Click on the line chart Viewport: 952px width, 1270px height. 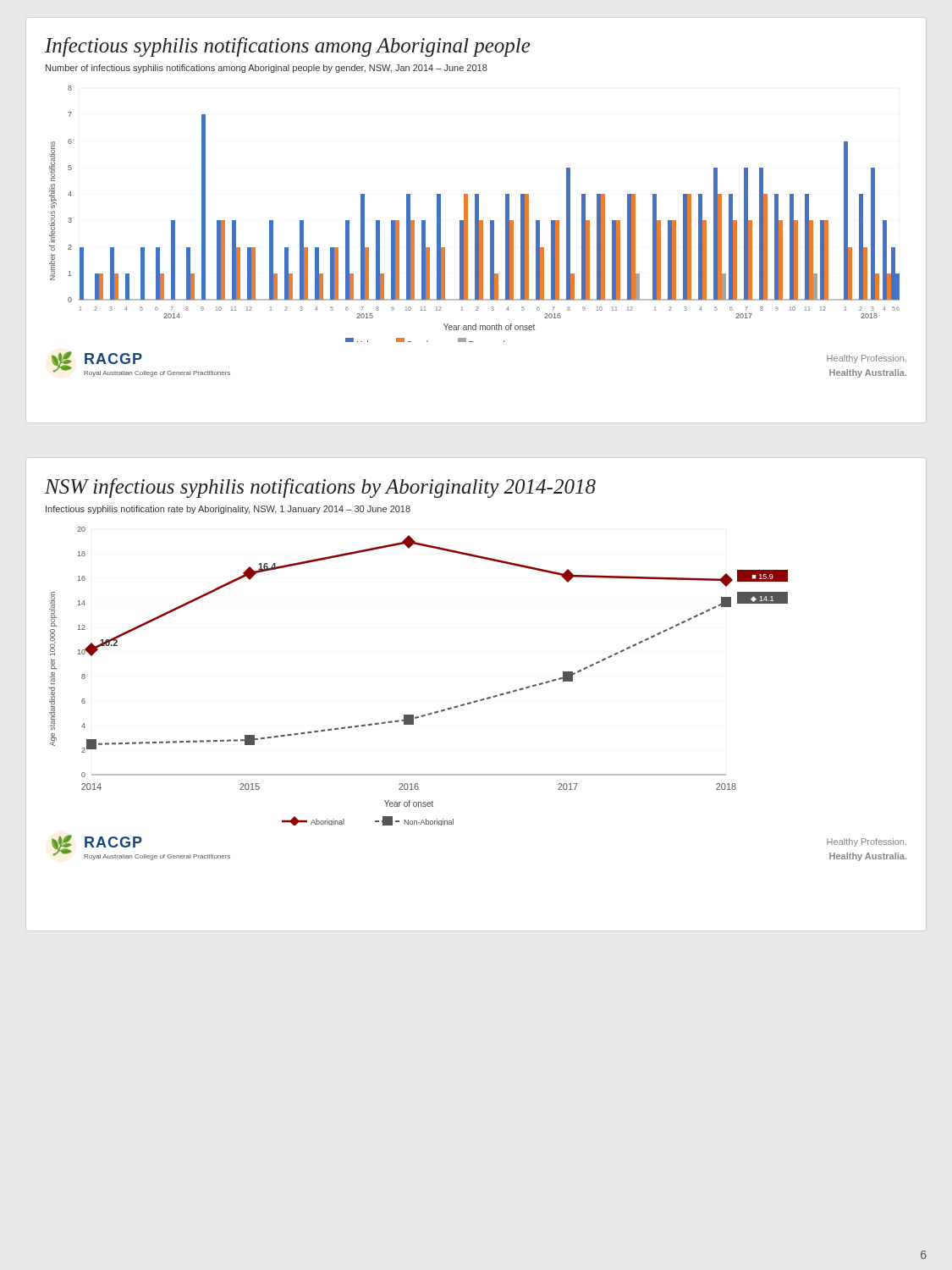[476, 673]
